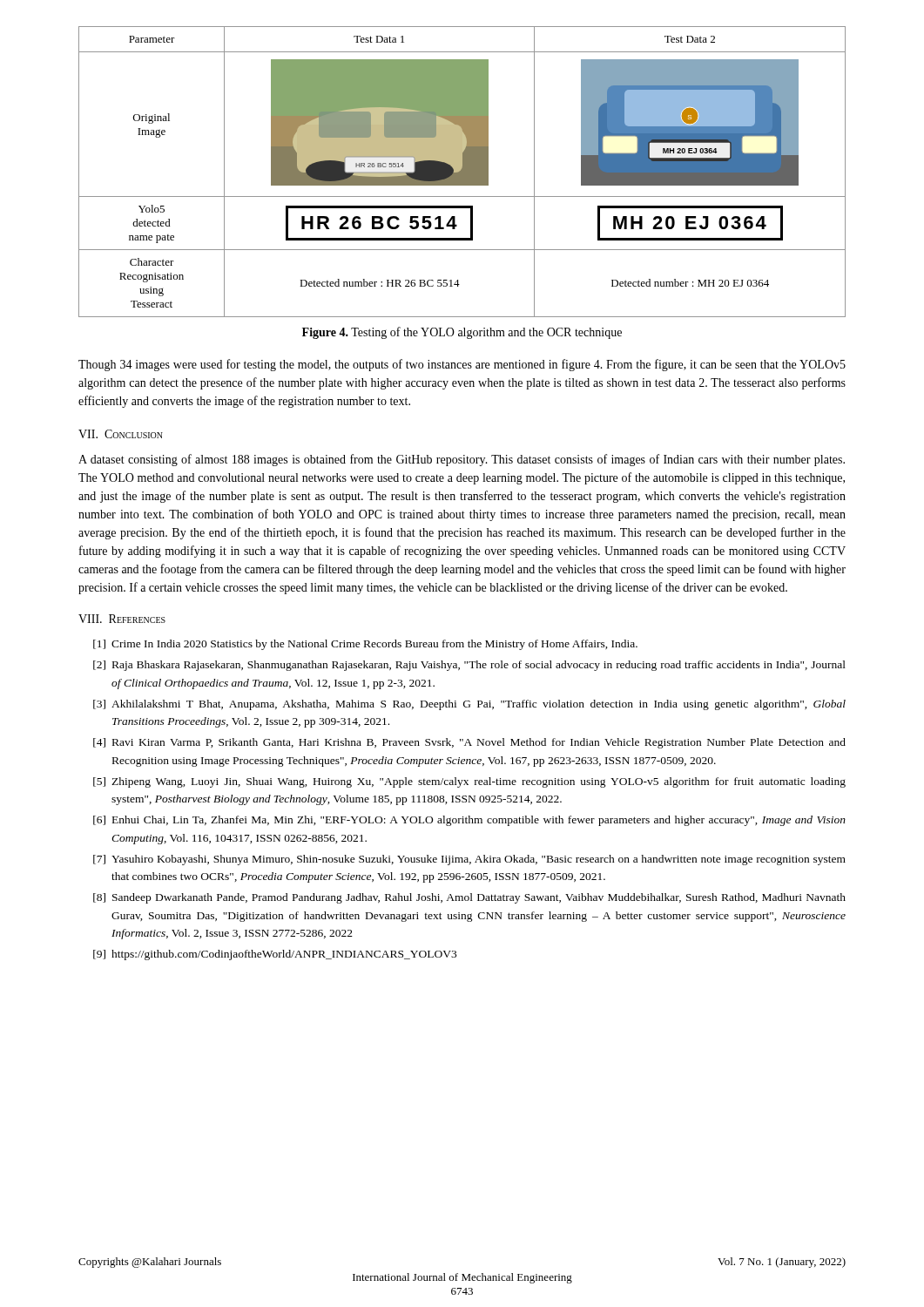The width and height of the screenshot is (924, 1307).
Task: Where is the caption that starts "Figure 4. Testing of the"?
Action: (x=462, y=332)
